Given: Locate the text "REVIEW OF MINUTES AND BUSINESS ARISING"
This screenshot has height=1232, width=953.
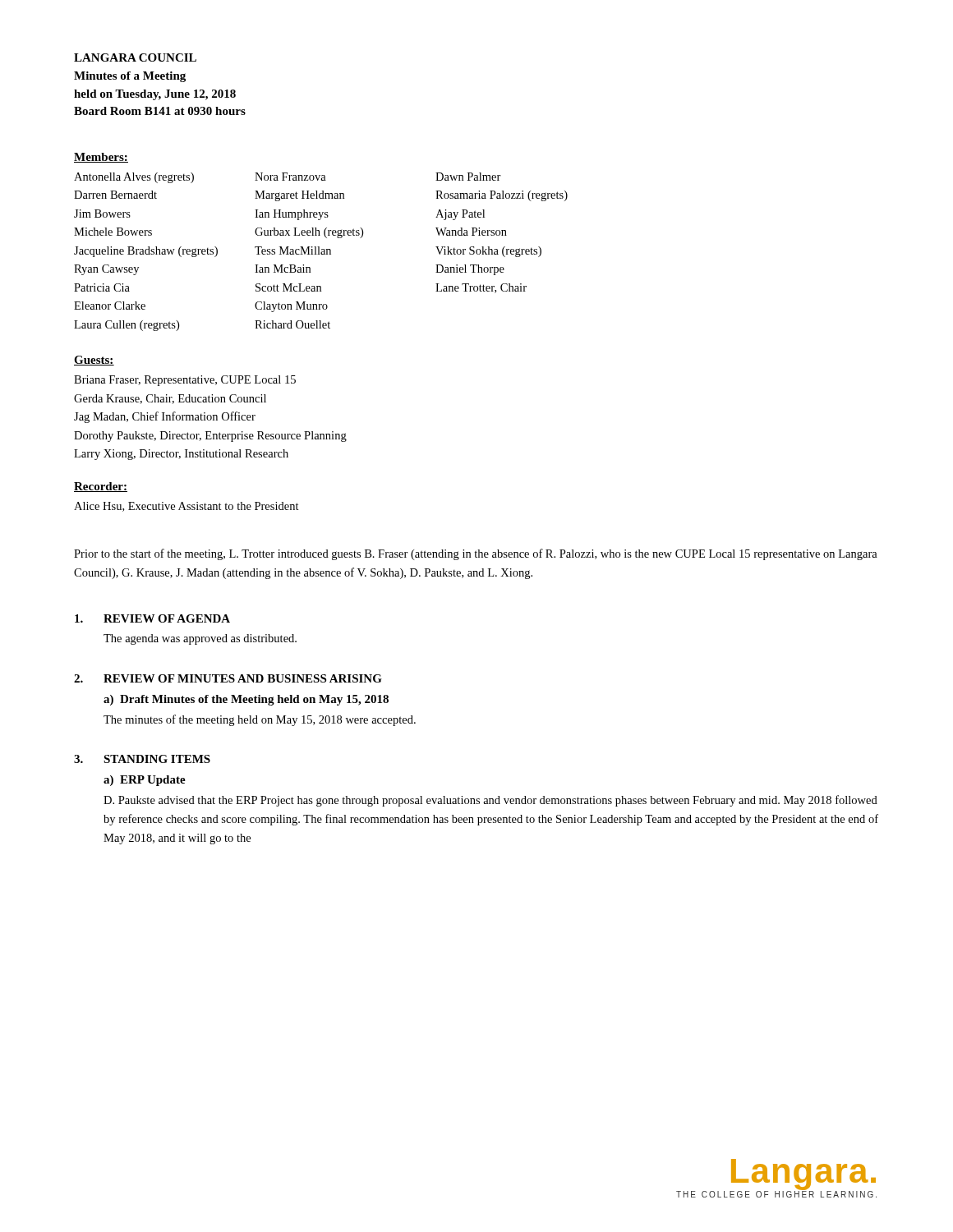Looking at the screenshot, I should pos(243,678).
